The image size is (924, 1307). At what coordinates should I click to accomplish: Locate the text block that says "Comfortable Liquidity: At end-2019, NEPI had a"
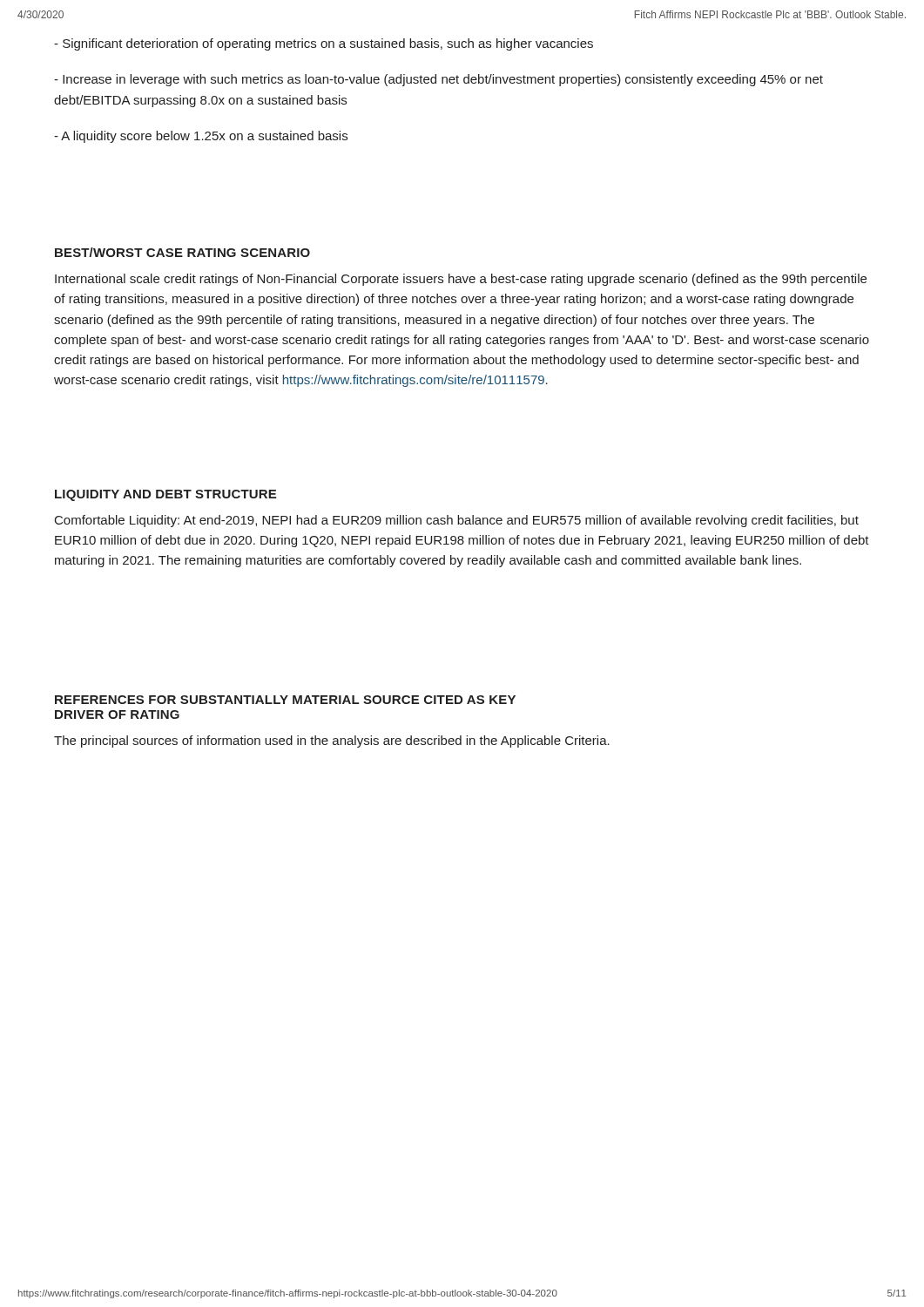[x=461, y=540]
